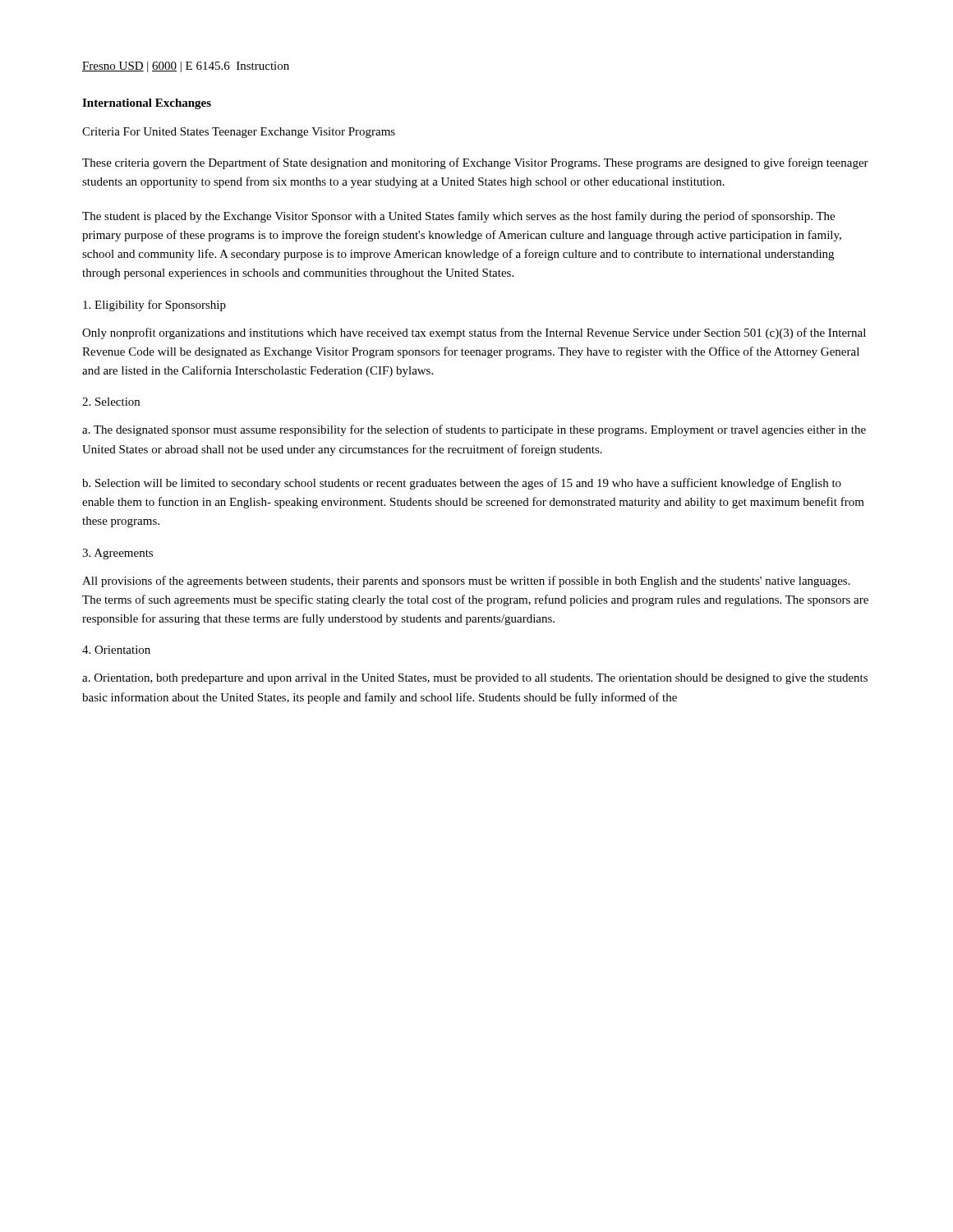Viewport: 953px width, 1232px height.
Task: Select the text block that says "a. The designated"
Action: [x=474, y=439]
